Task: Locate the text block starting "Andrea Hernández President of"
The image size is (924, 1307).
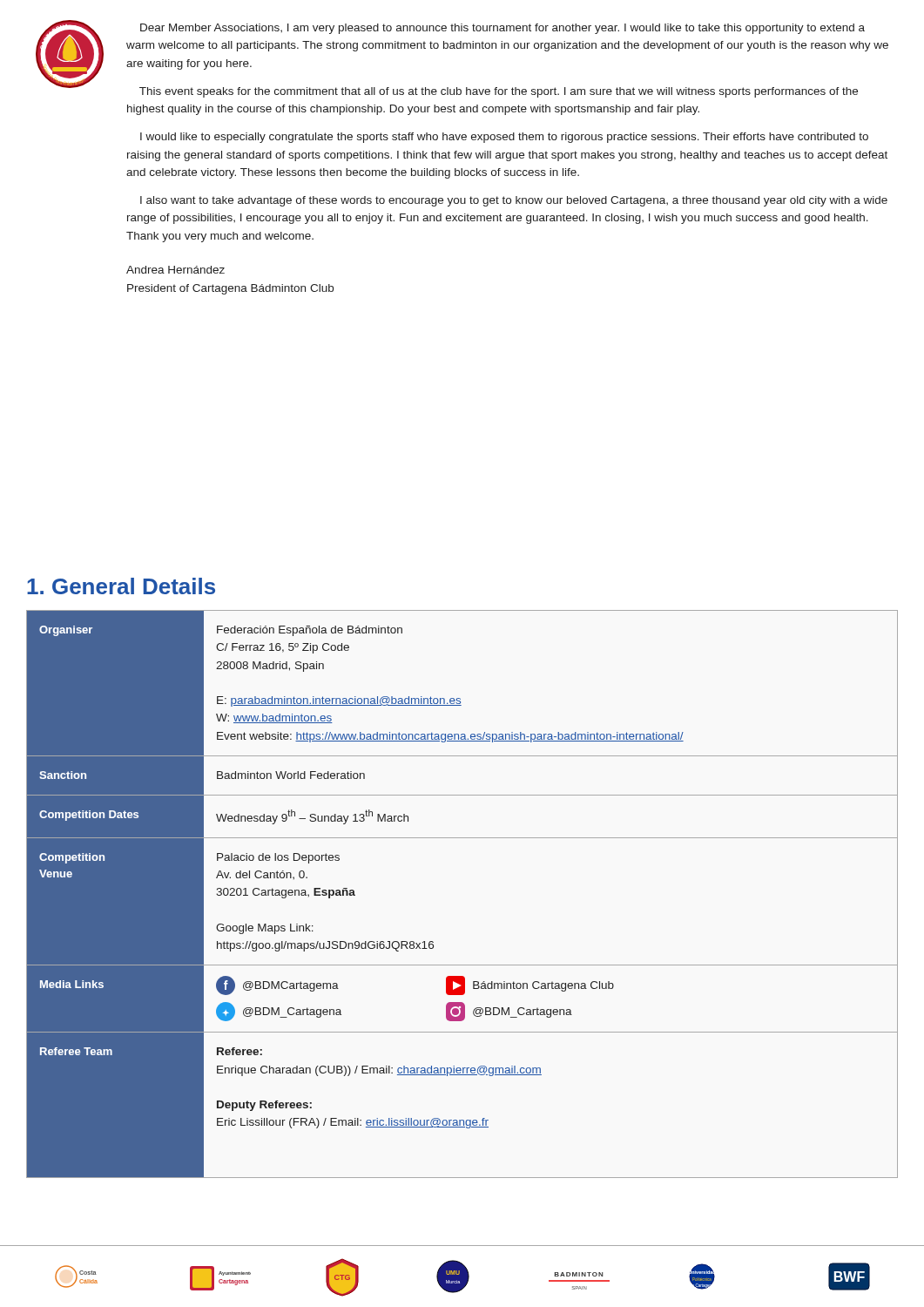Action: click(175, 270)
